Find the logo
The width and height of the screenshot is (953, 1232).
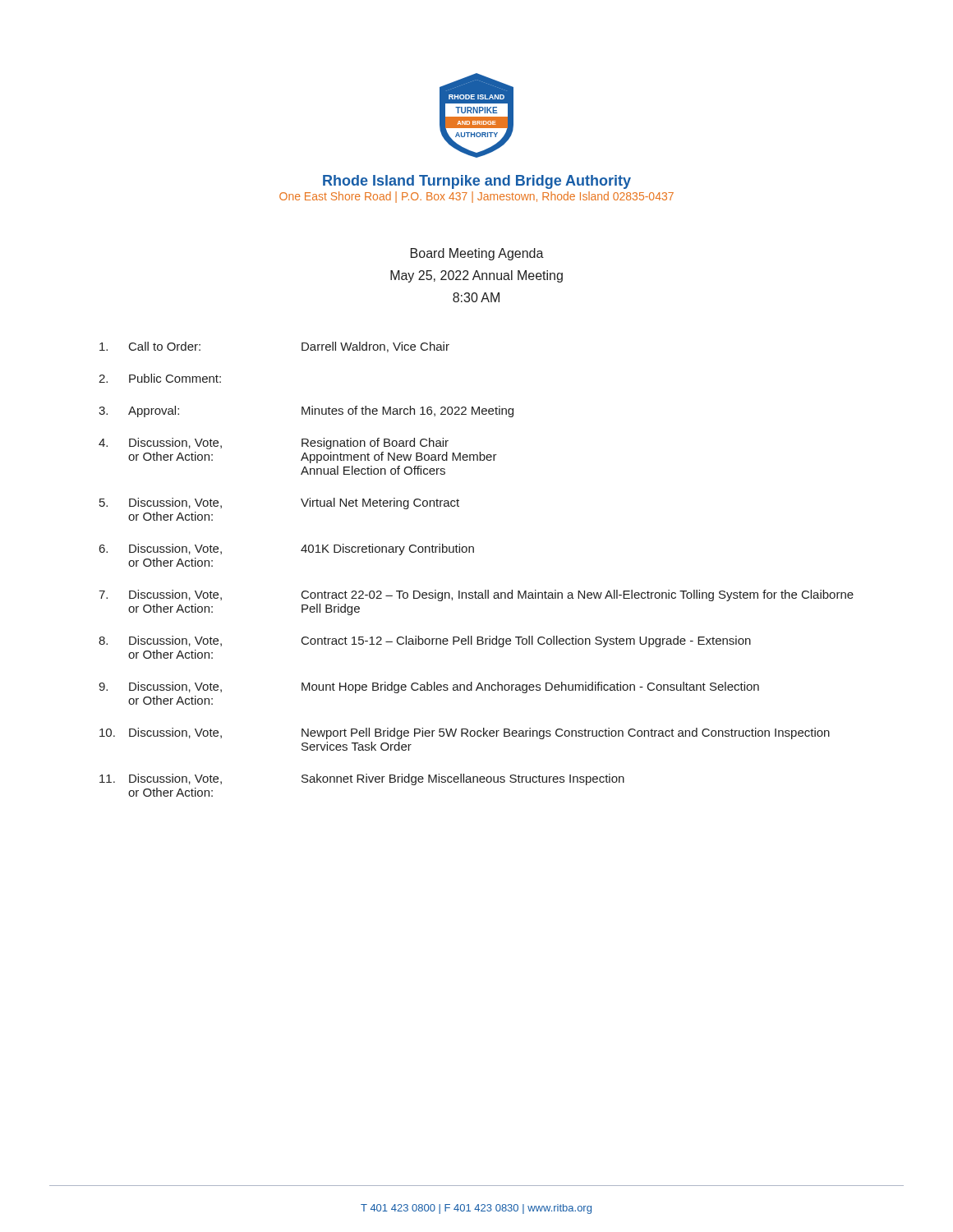pyautogui.click(x=476, y=98)
